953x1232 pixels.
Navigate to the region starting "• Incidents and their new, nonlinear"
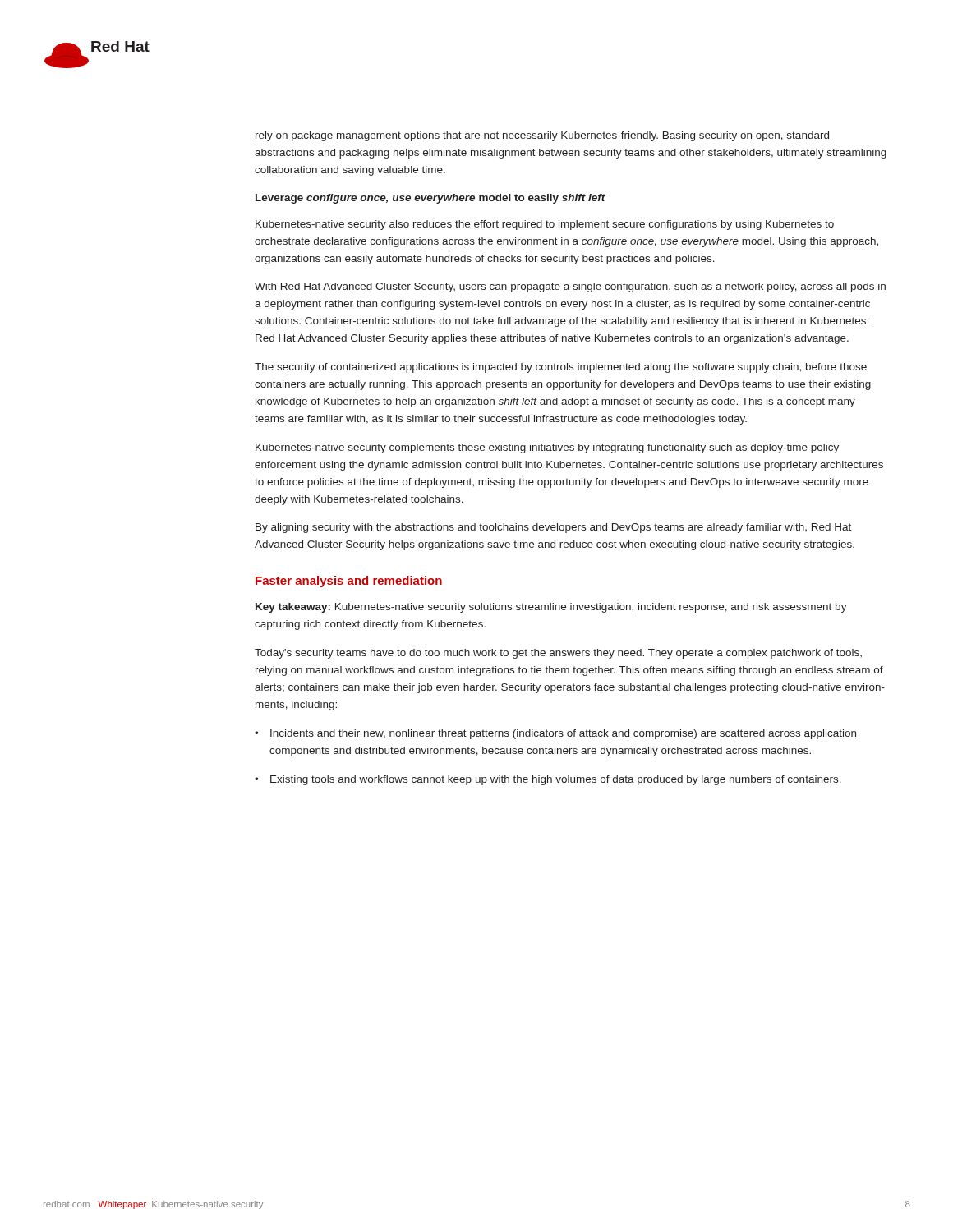tap(571, 742)
